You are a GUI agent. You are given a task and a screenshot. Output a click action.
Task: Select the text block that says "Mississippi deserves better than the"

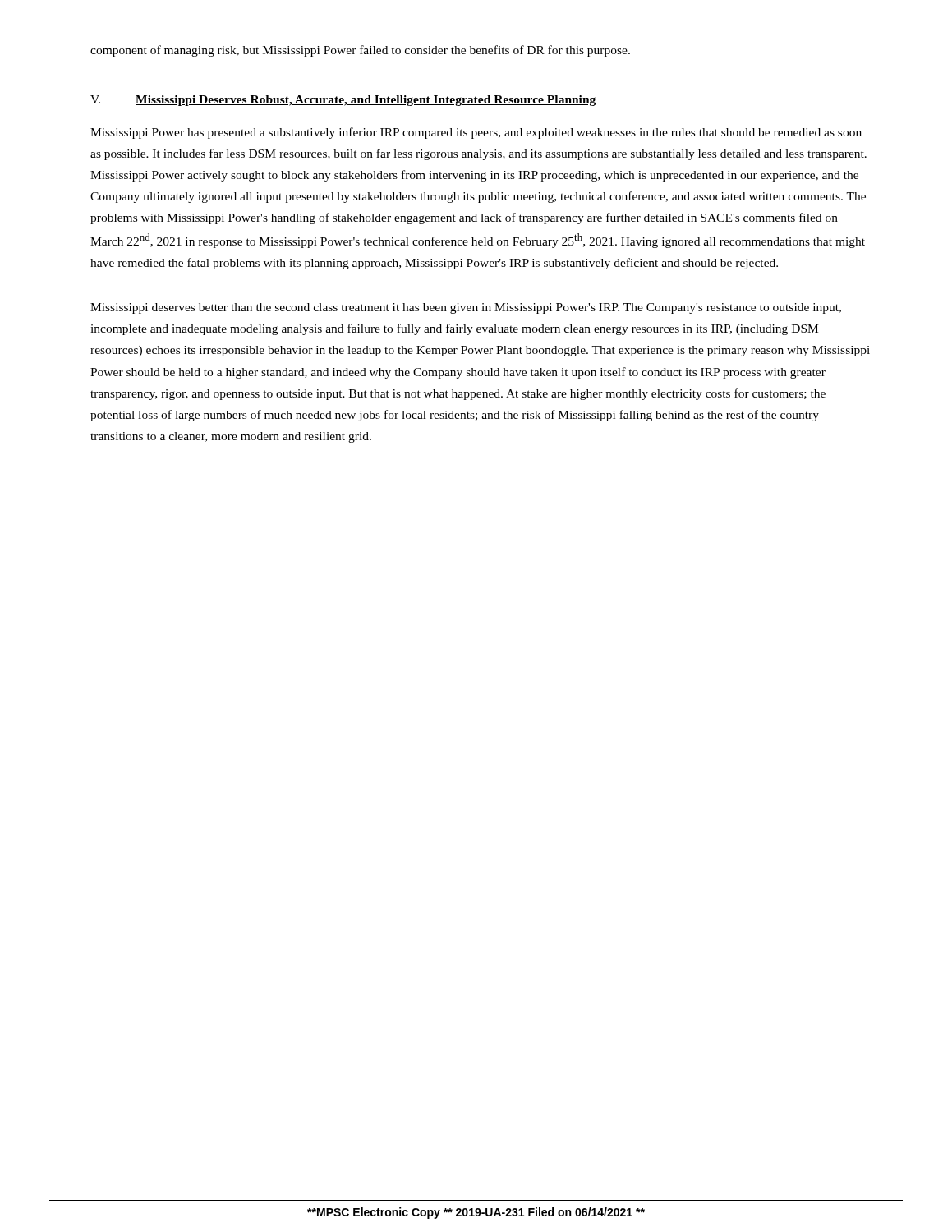pyautogui.click(x=480, y=371)
